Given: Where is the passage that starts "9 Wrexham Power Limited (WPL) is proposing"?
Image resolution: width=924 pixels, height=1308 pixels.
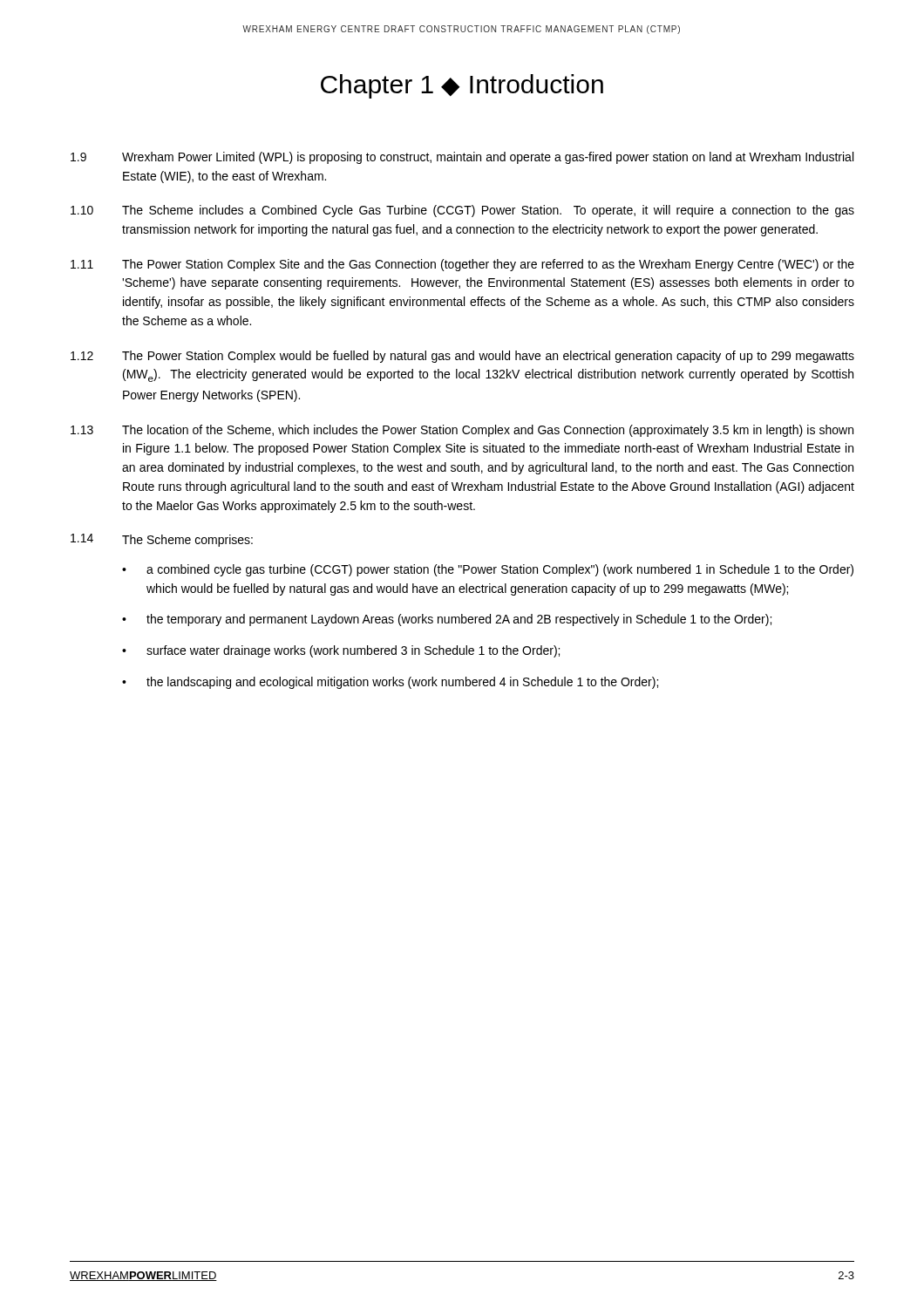Looking at the screenshot, I should (x=462, y=167).
